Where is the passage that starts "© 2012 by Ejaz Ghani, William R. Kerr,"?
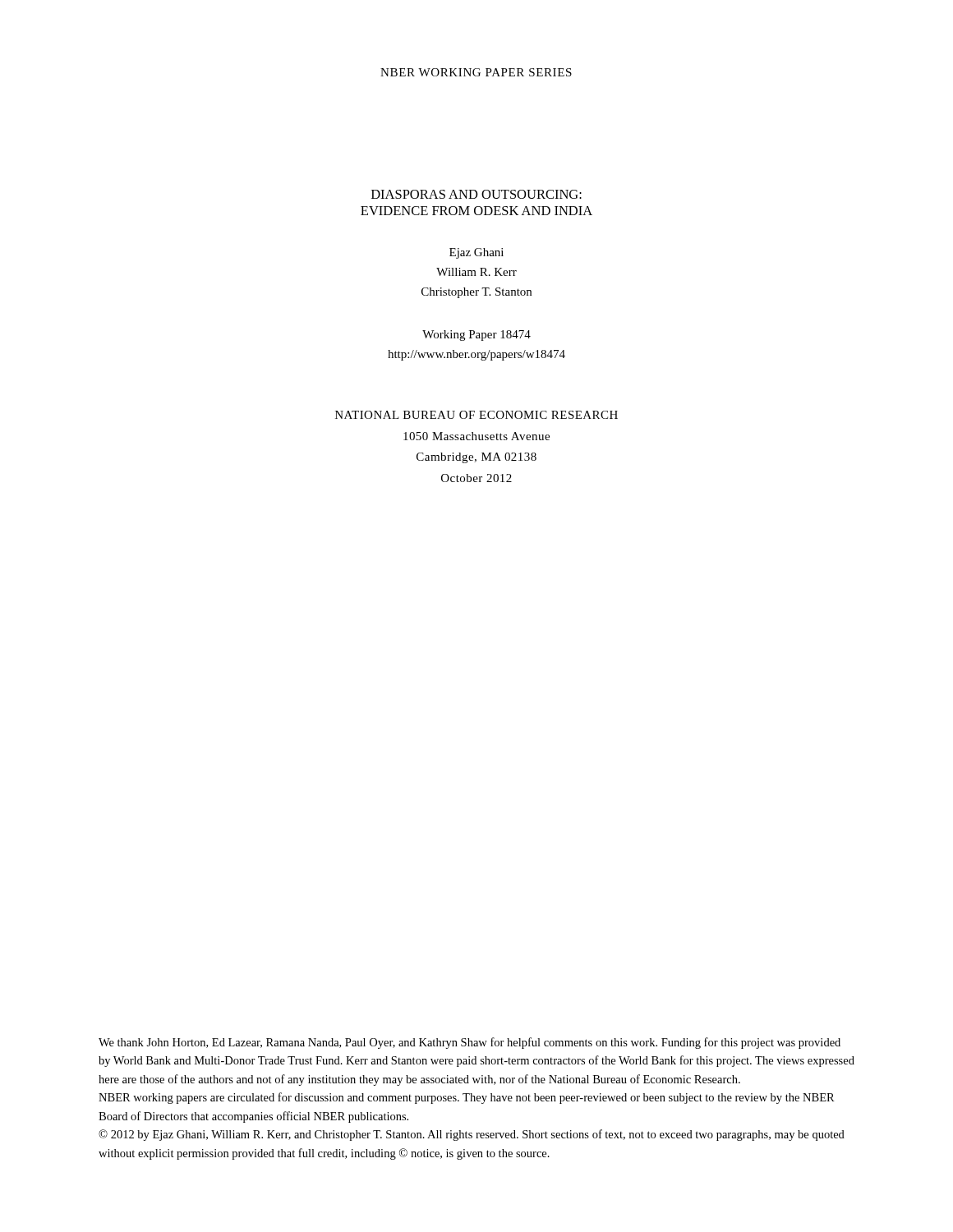953x1232 pixels. [476, 1144]
